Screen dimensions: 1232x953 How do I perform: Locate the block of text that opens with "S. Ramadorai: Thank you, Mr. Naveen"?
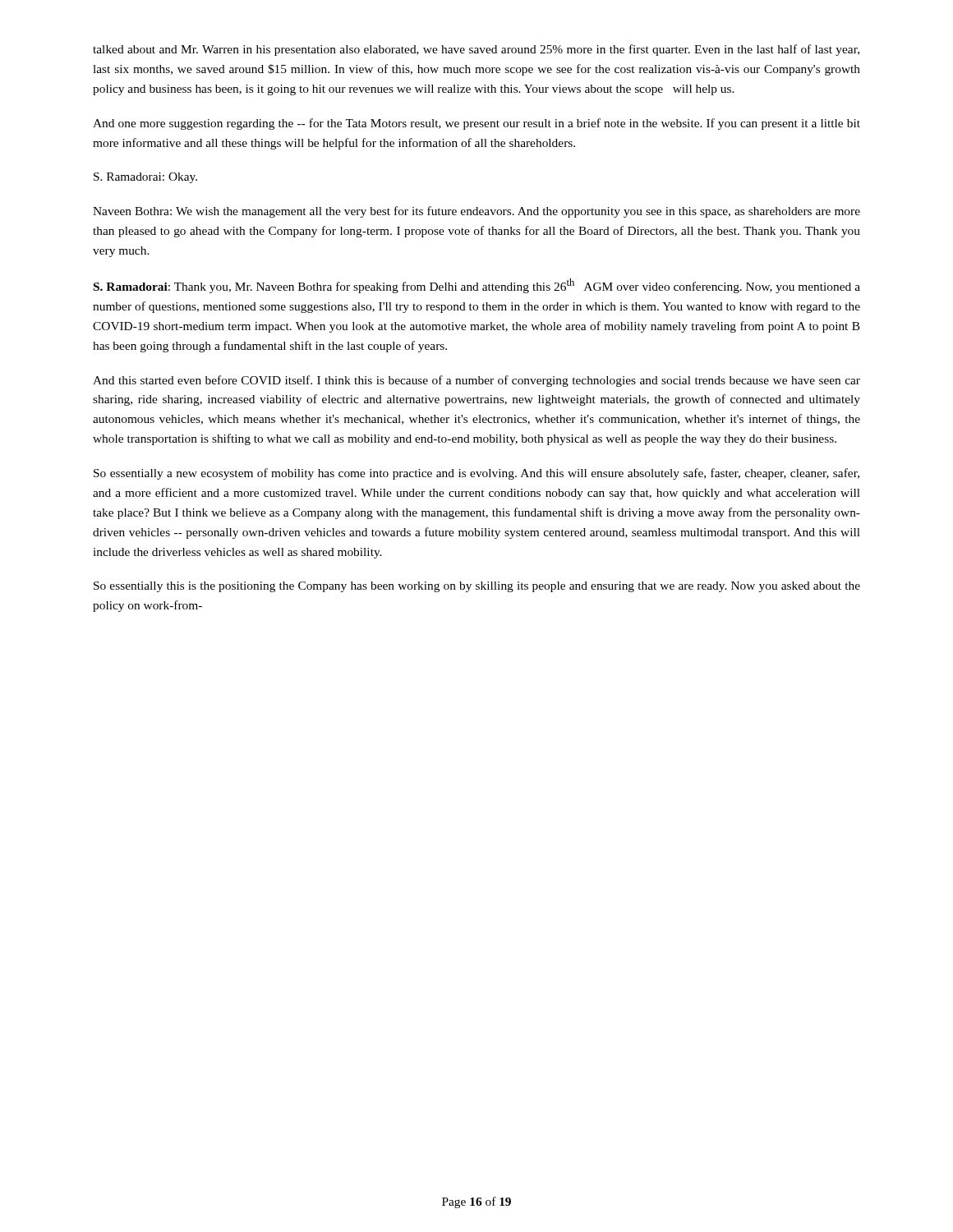(x=476, y=314)
